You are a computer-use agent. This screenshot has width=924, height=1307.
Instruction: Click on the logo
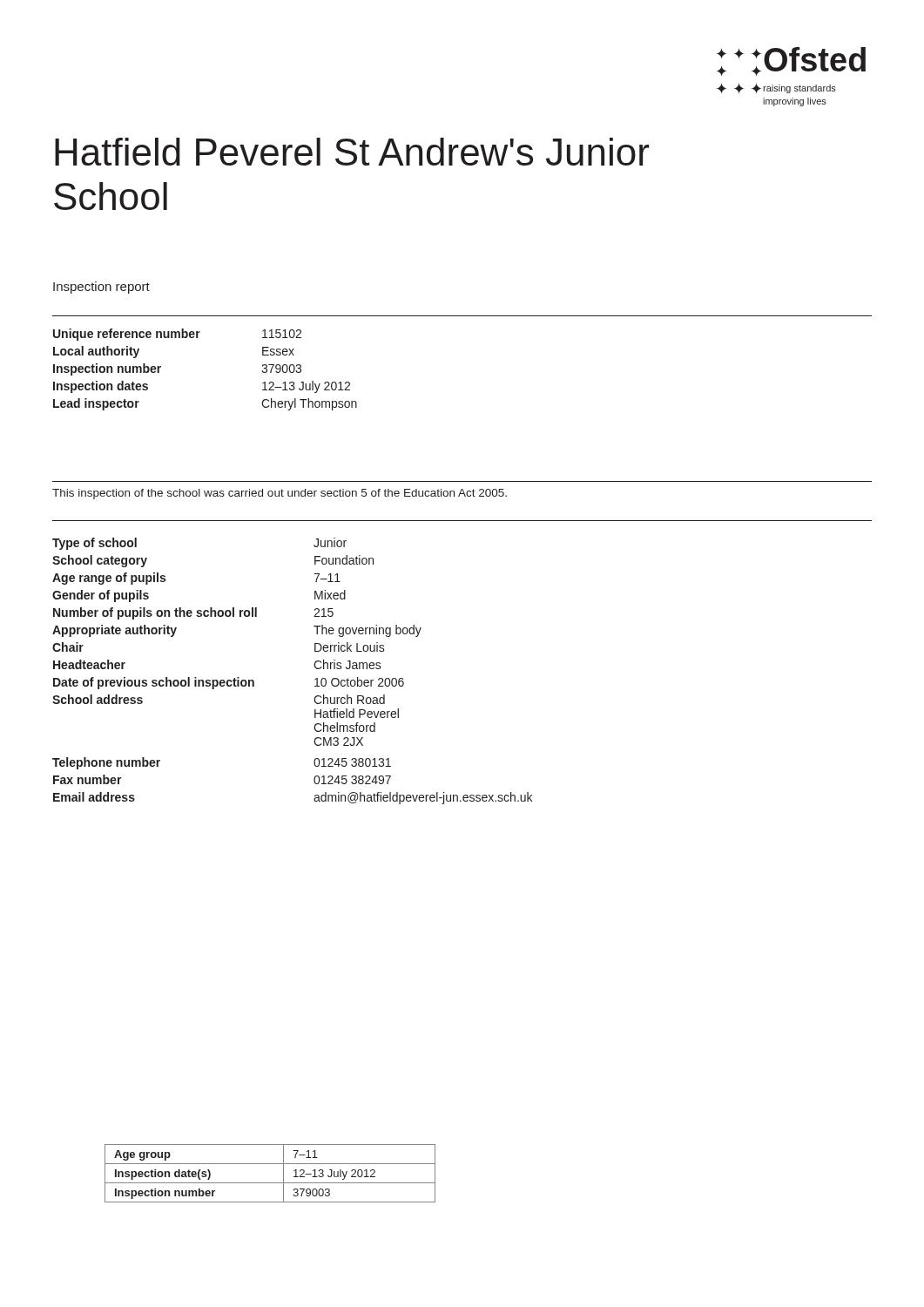(785, 88)
